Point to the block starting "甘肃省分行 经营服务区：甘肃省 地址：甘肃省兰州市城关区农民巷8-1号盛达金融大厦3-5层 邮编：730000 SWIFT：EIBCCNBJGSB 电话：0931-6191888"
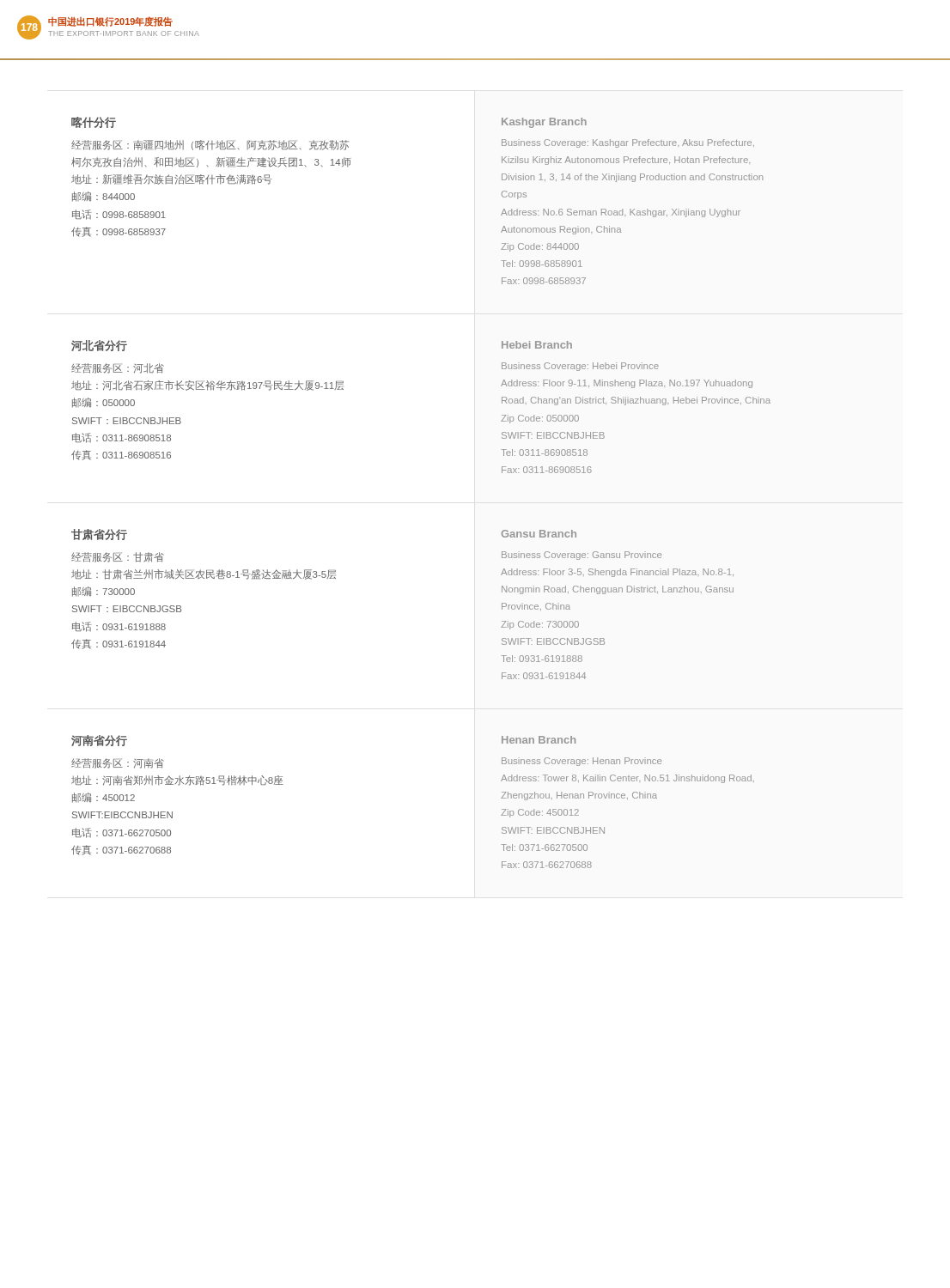Screen dimensions: 1288x950 click(x=99, y=535)
